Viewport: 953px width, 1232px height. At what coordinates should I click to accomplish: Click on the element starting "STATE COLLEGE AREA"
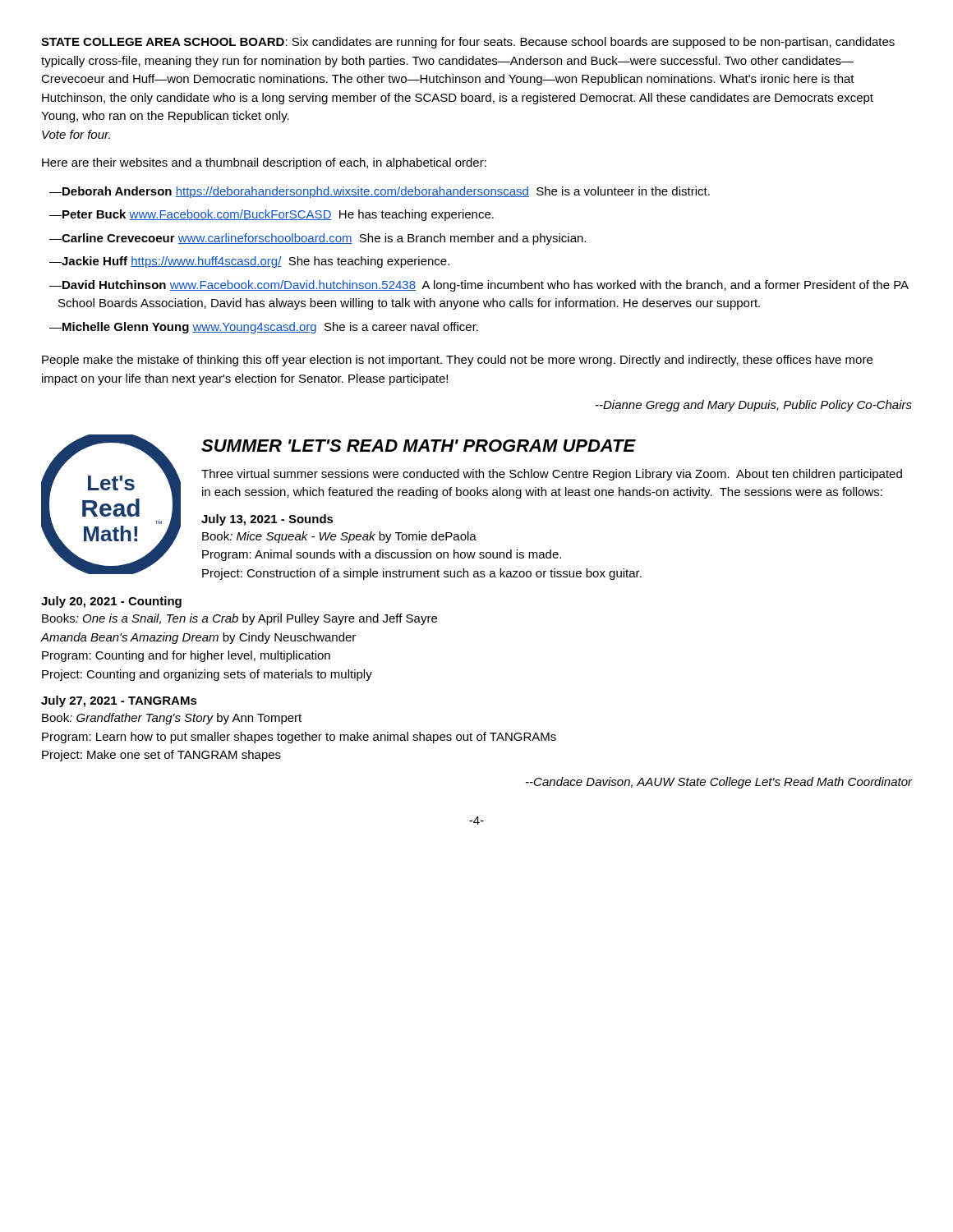point(468,88)
